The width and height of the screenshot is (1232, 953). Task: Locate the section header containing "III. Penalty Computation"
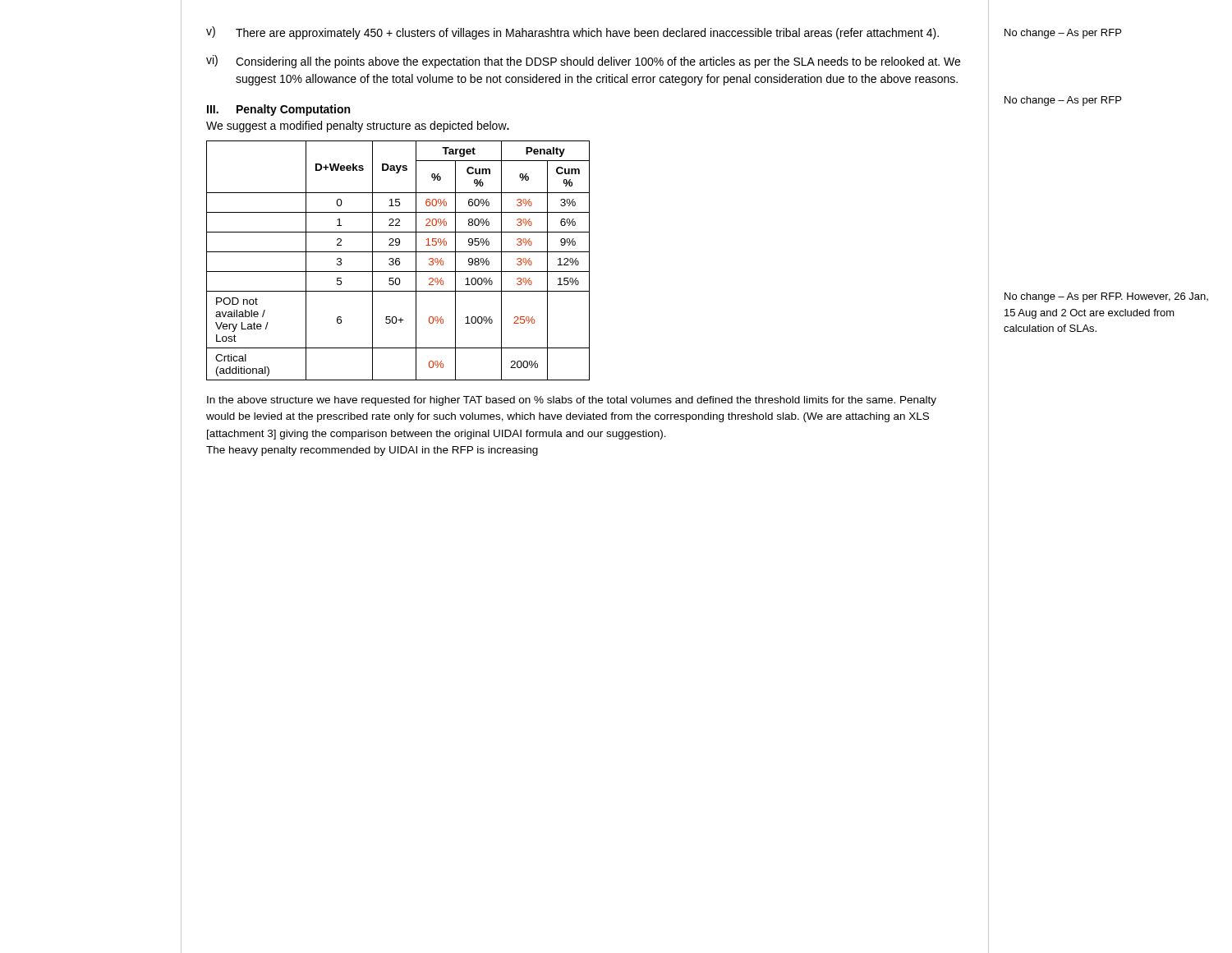tap(278, 109)
